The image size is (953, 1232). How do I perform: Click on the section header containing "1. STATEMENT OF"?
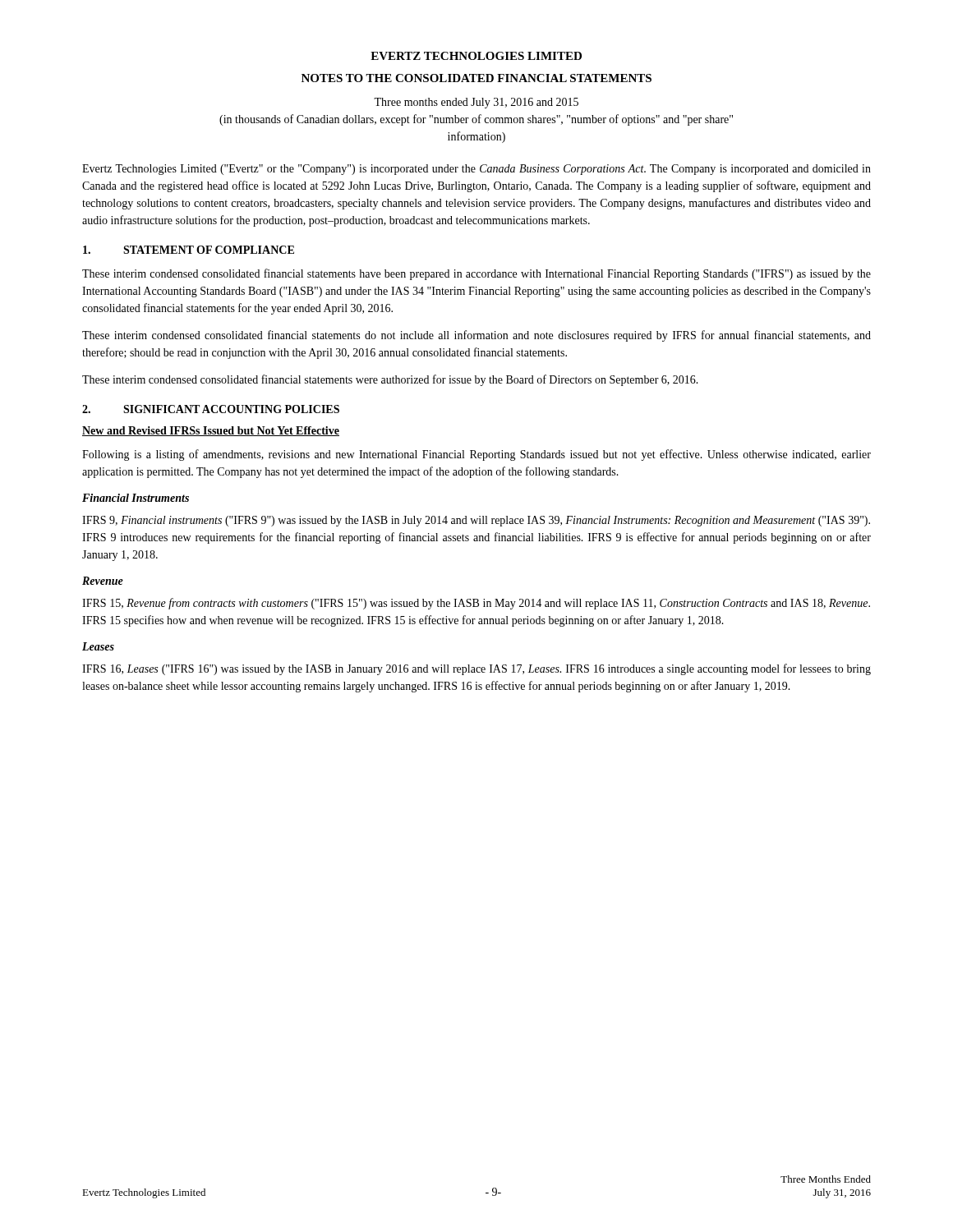(188, 251)
